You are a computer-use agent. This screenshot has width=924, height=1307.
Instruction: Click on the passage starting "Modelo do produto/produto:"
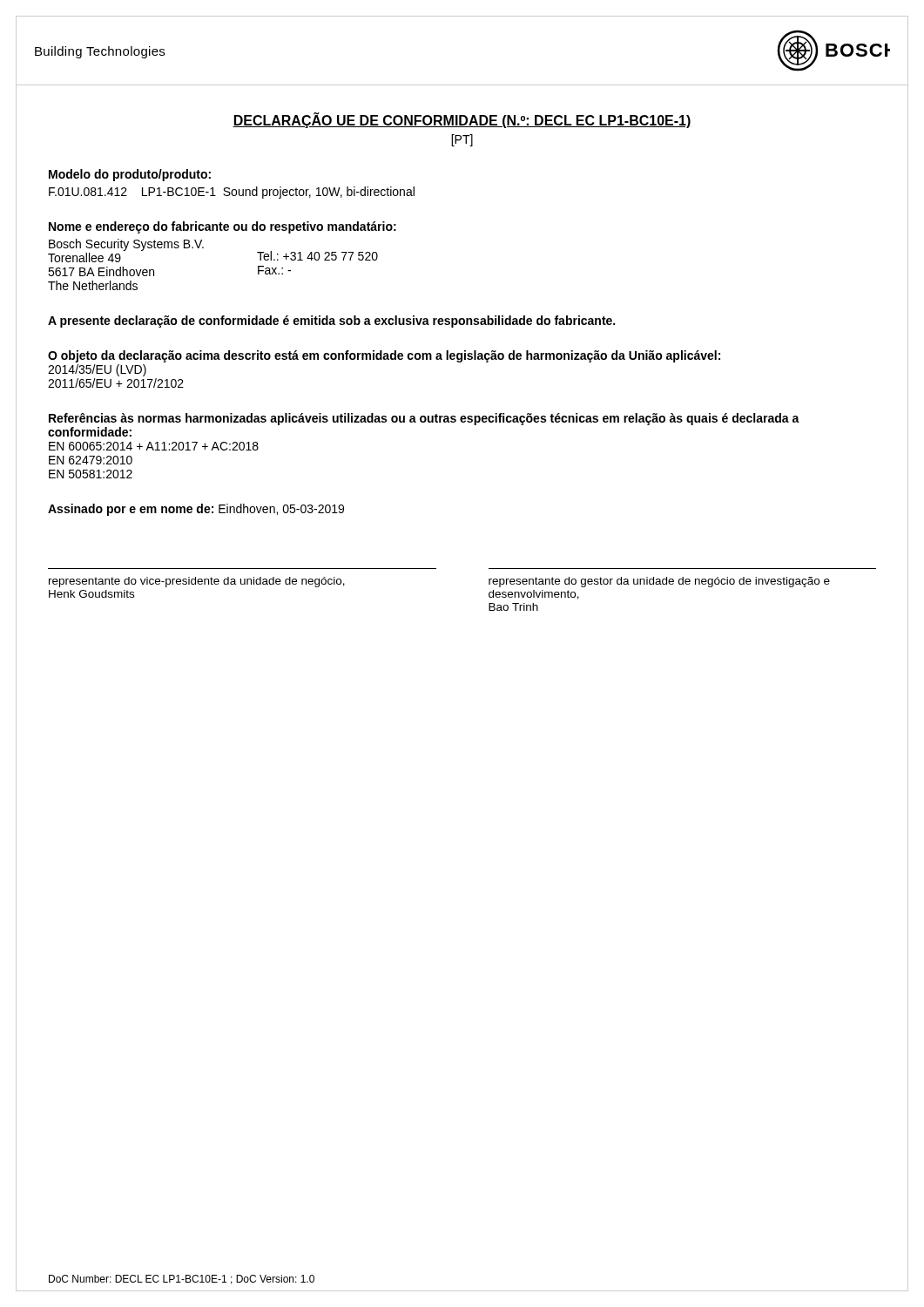tap(130, 175)
